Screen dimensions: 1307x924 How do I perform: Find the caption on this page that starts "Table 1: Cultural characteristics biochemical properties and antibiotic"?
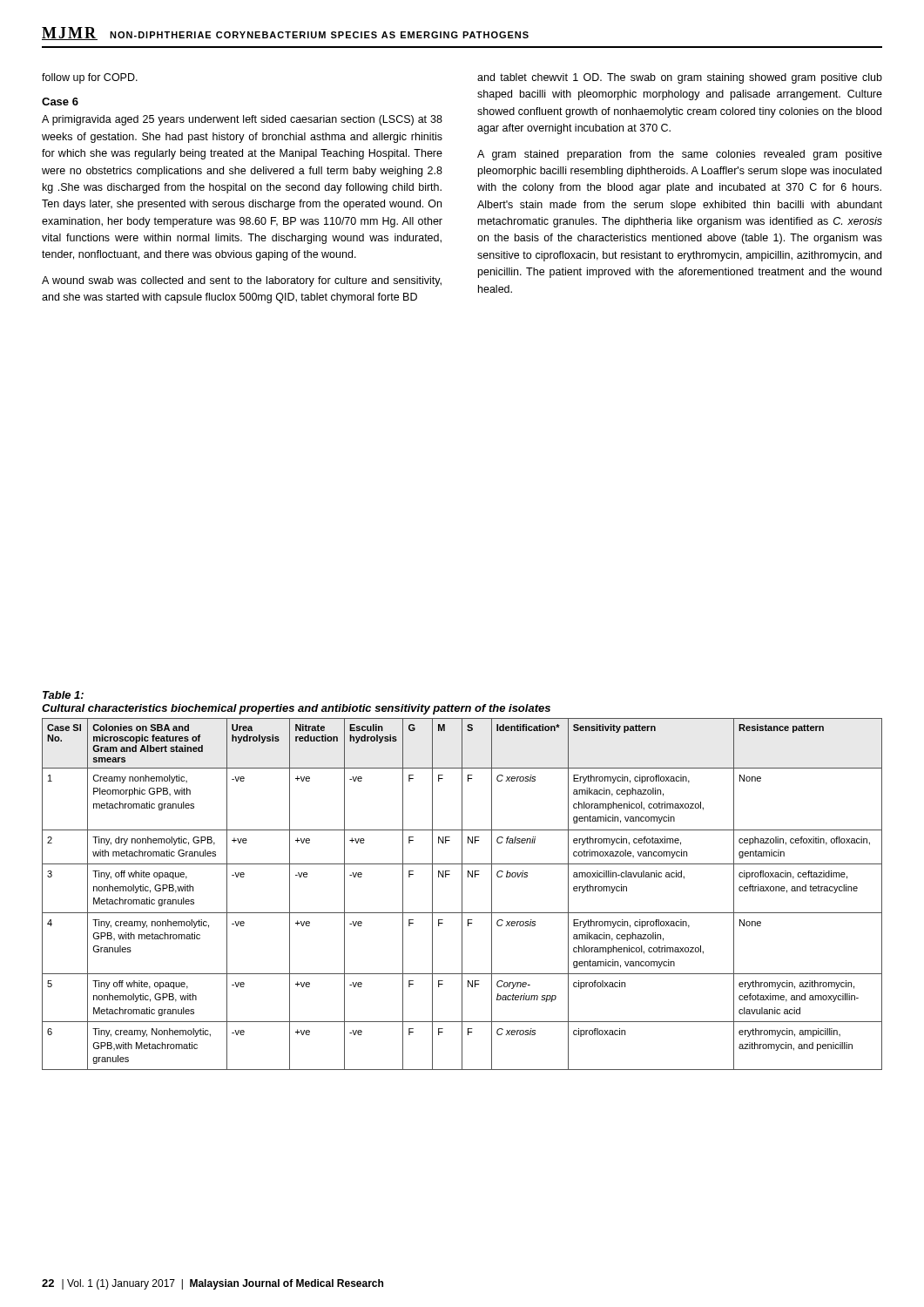[x=296, y=701]
